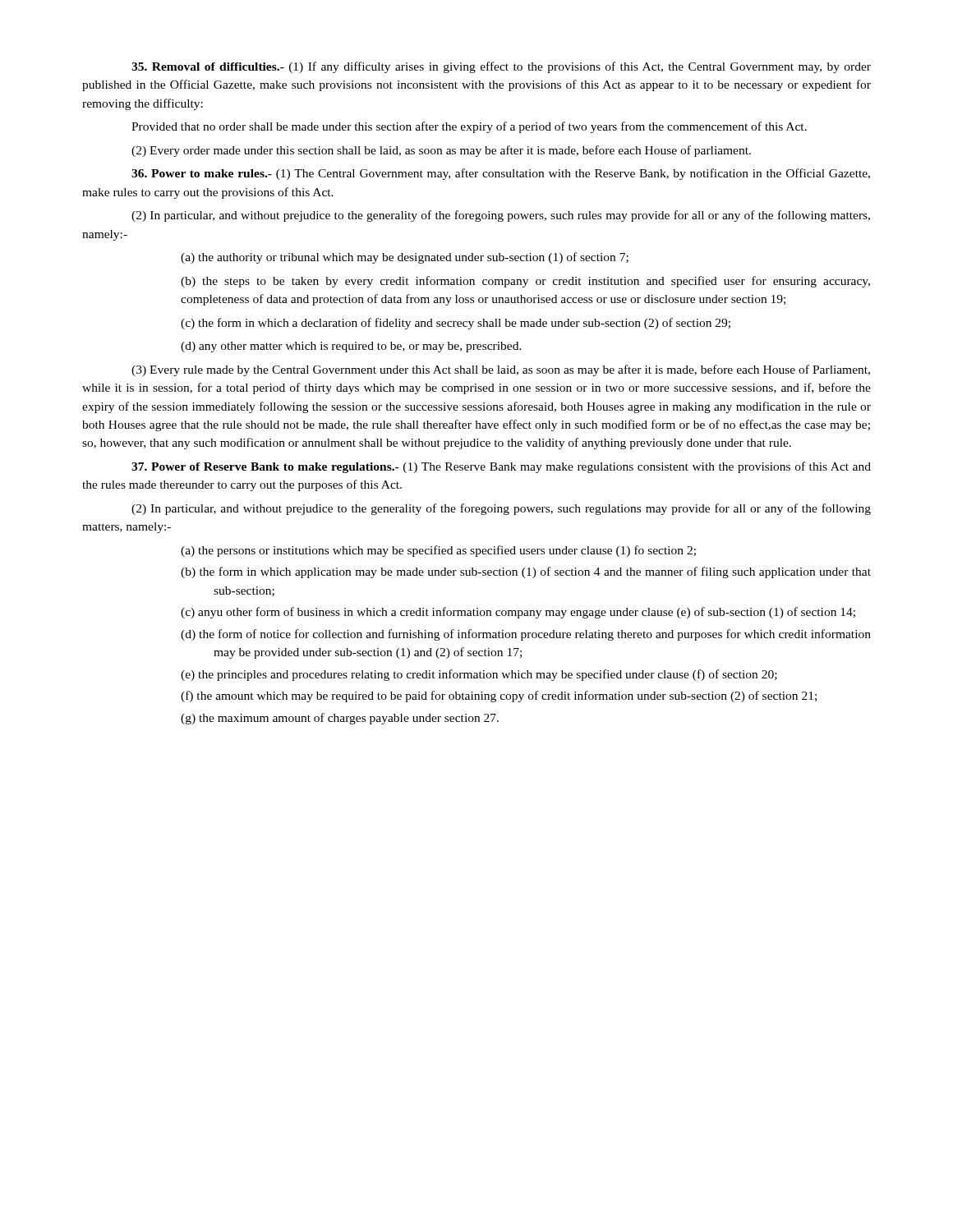Find the text block with the text "(c) the form in which a"
This screenshot has width=953, height=1232.
[526, 323]
